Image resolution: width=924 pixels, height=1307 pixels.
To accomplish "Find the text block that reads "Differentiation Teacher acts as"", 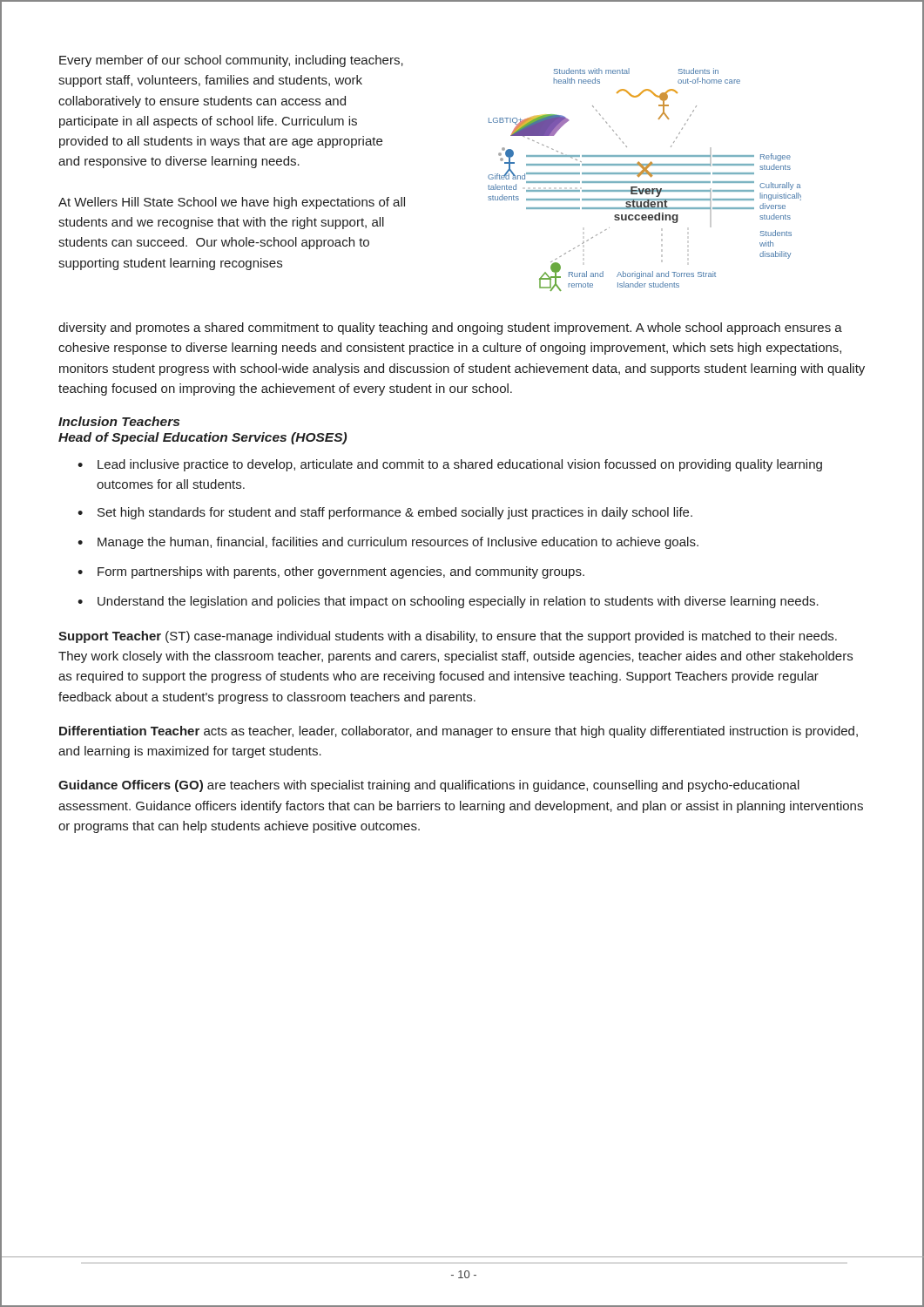I will tap(459, 741).
